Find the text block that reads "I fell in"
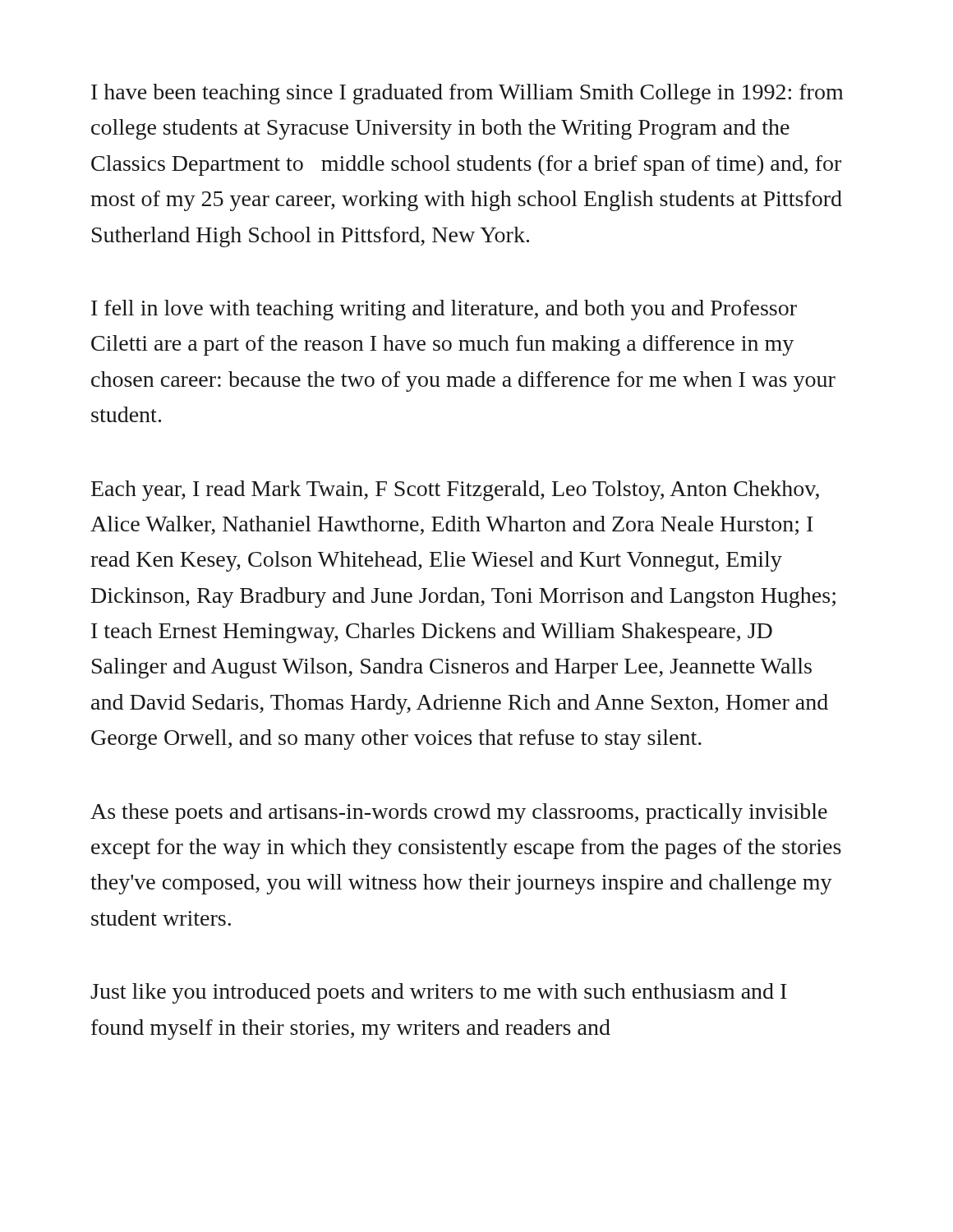The image size is (953, 1232). (463, 361)
